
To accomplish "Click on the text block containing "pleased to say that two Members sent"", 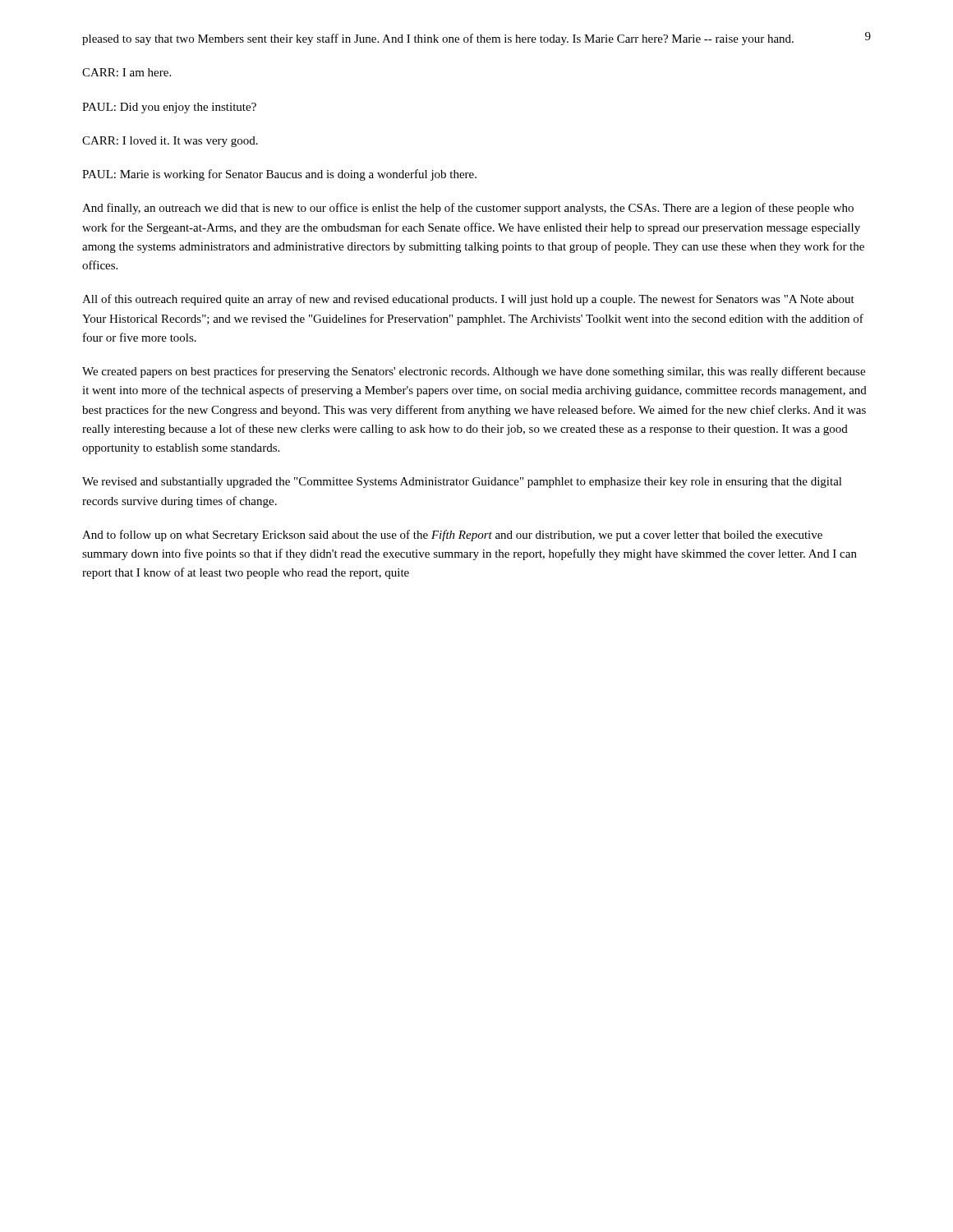I will (x=438, y=39).
